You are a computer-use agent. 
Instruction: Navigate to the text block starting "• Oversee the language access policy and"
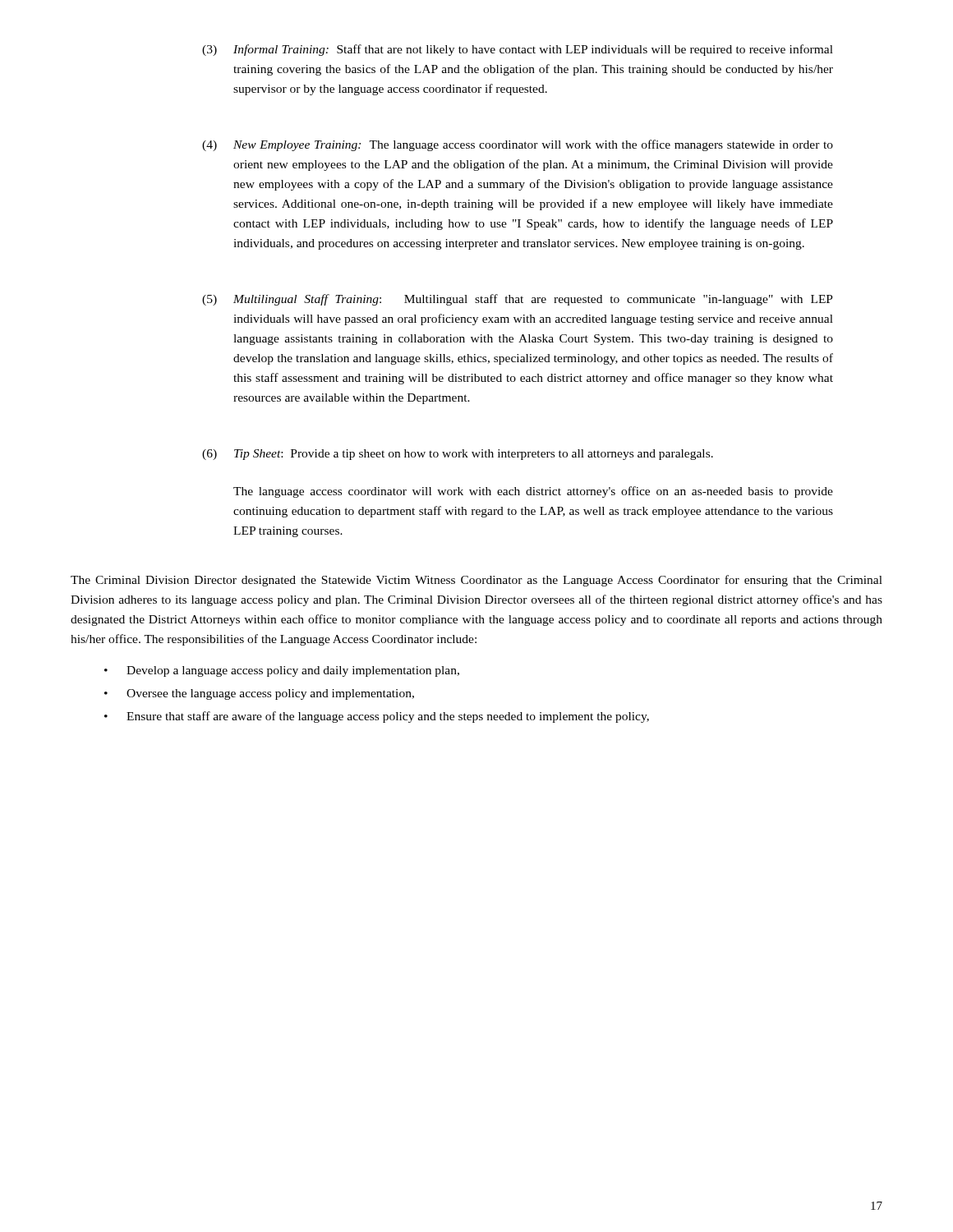click(x=259, y=694)
